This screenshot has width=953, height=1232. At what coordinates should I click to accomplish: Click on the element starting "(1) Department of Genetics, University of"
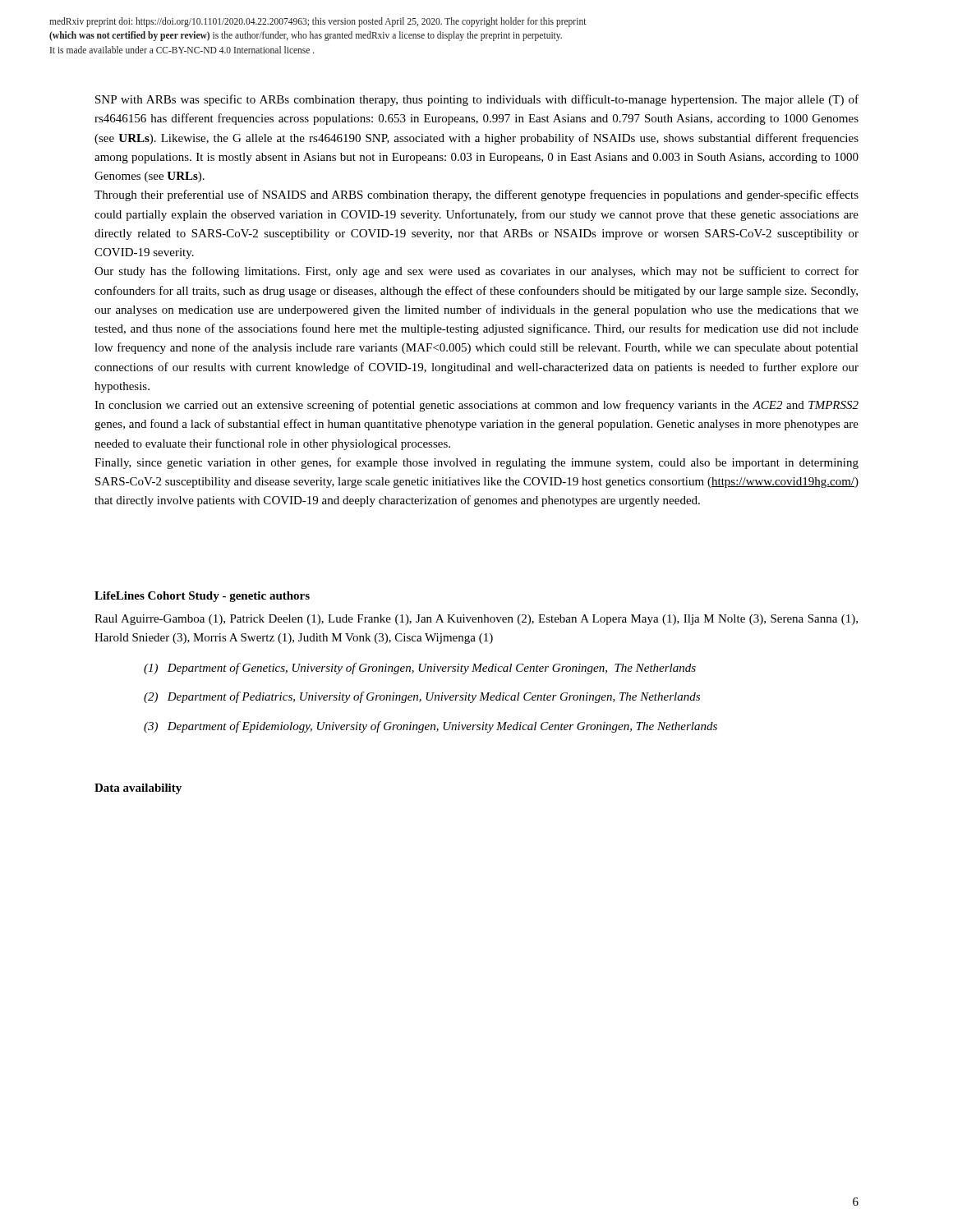420,668
